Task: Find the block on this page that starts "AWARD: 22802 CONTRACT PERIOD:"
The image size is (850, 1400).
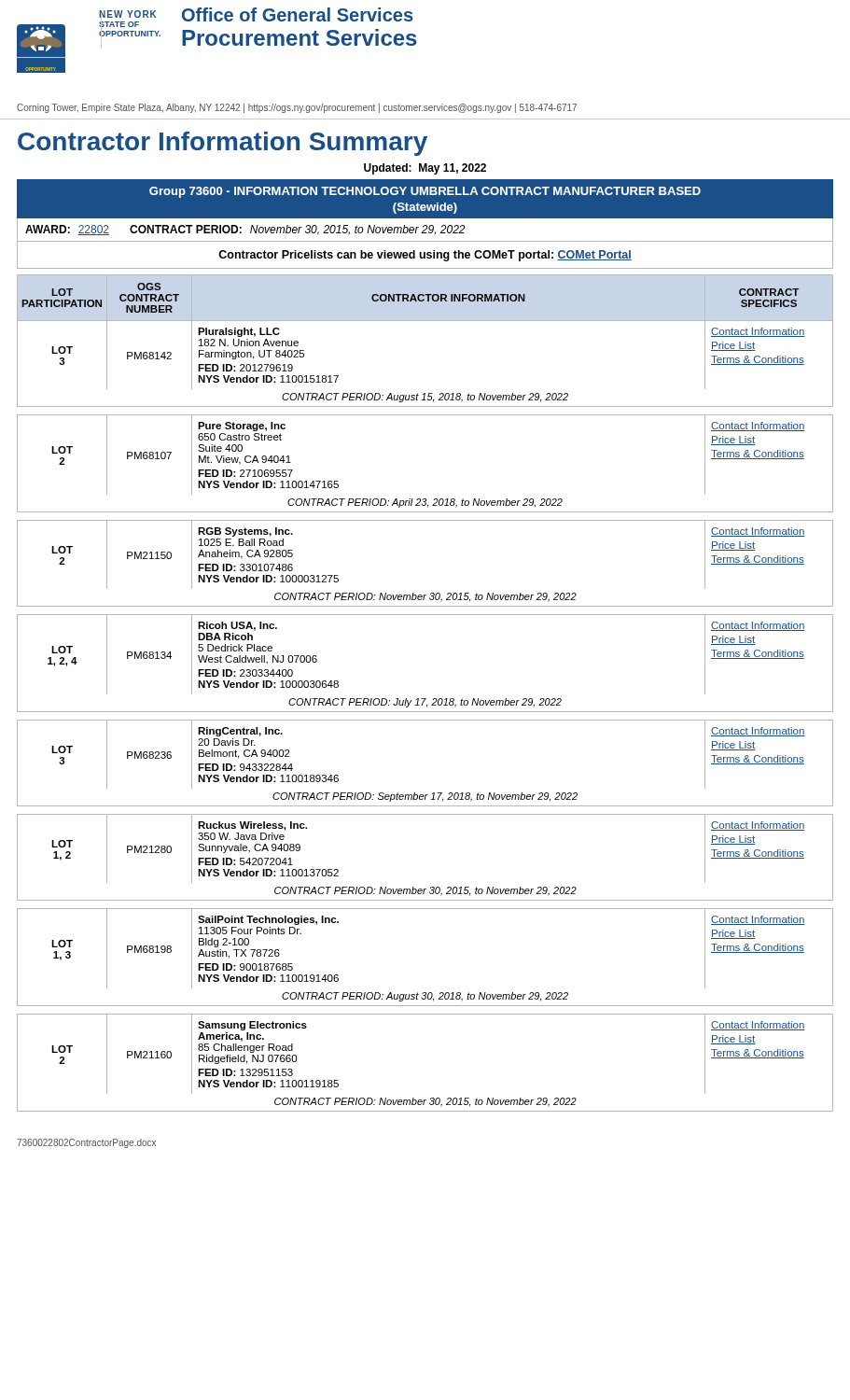Action: [x=245, y=230]
